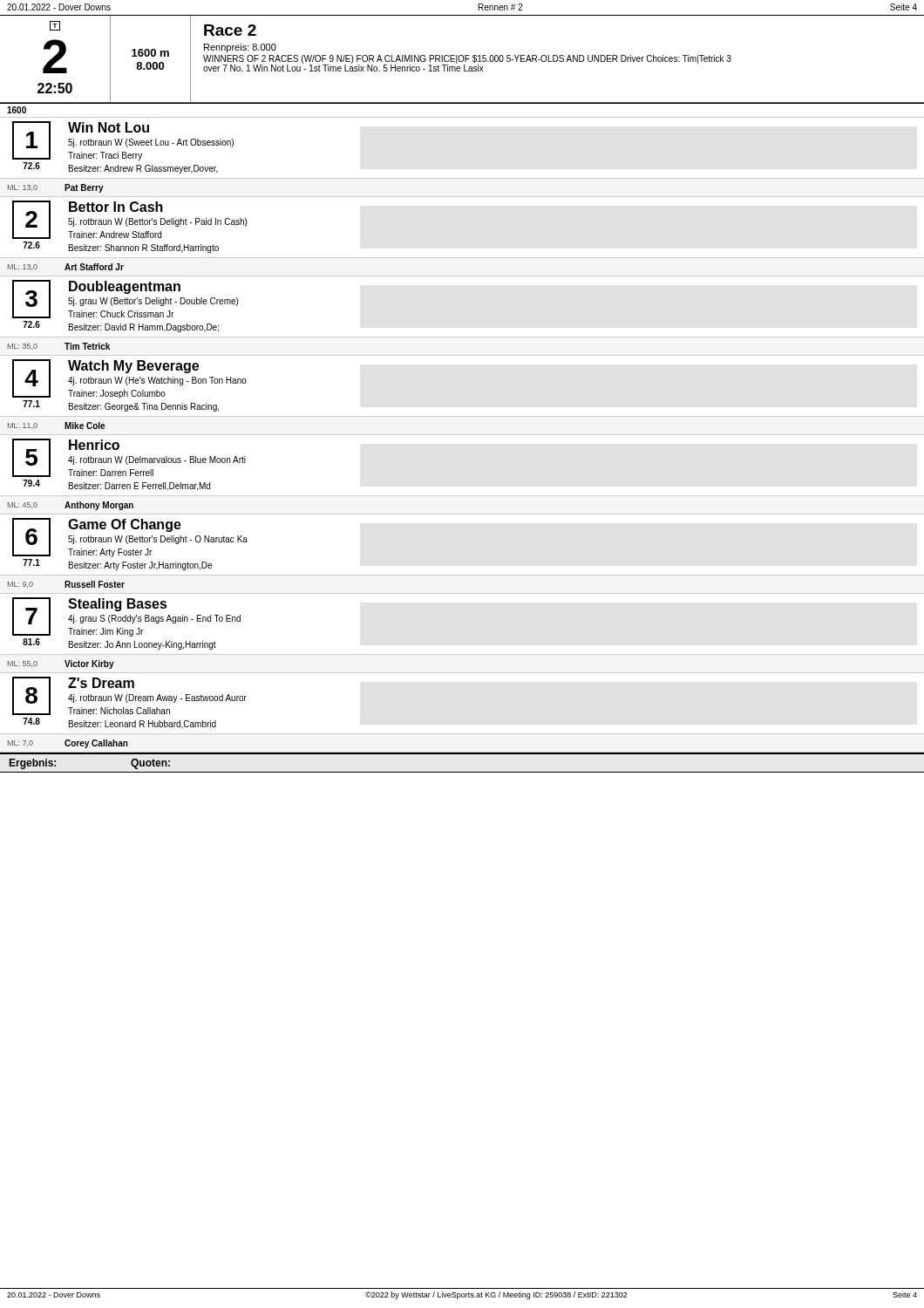The width and height of the screenshot is (924, 1308).
Task: Point to the block starting "2 72.6 Bettor In Cash 5j."
Action: (x=129, y=220)
